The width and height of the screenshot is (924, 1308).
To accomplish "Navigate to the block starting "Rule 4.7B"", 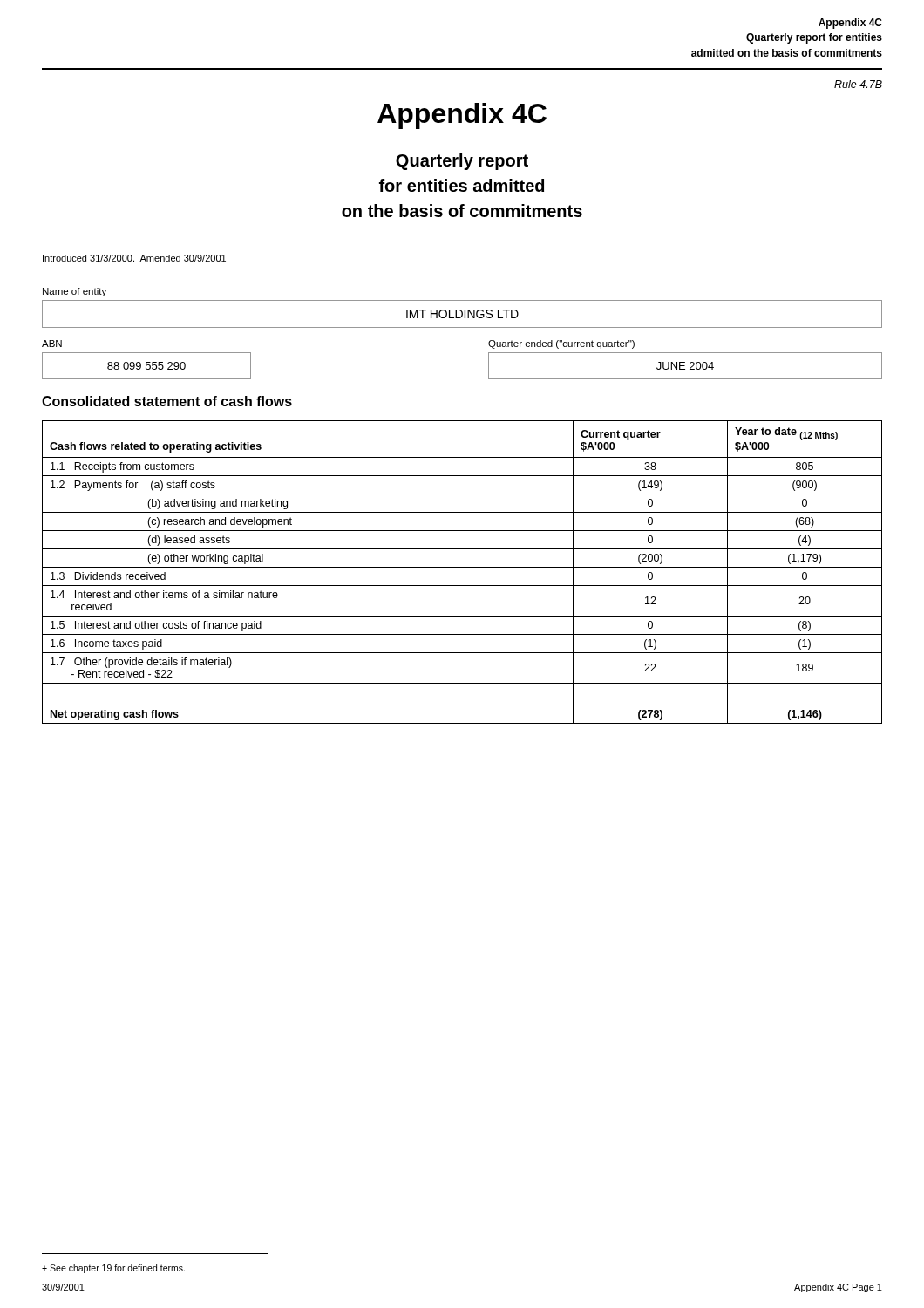I will tap(858, 85).
